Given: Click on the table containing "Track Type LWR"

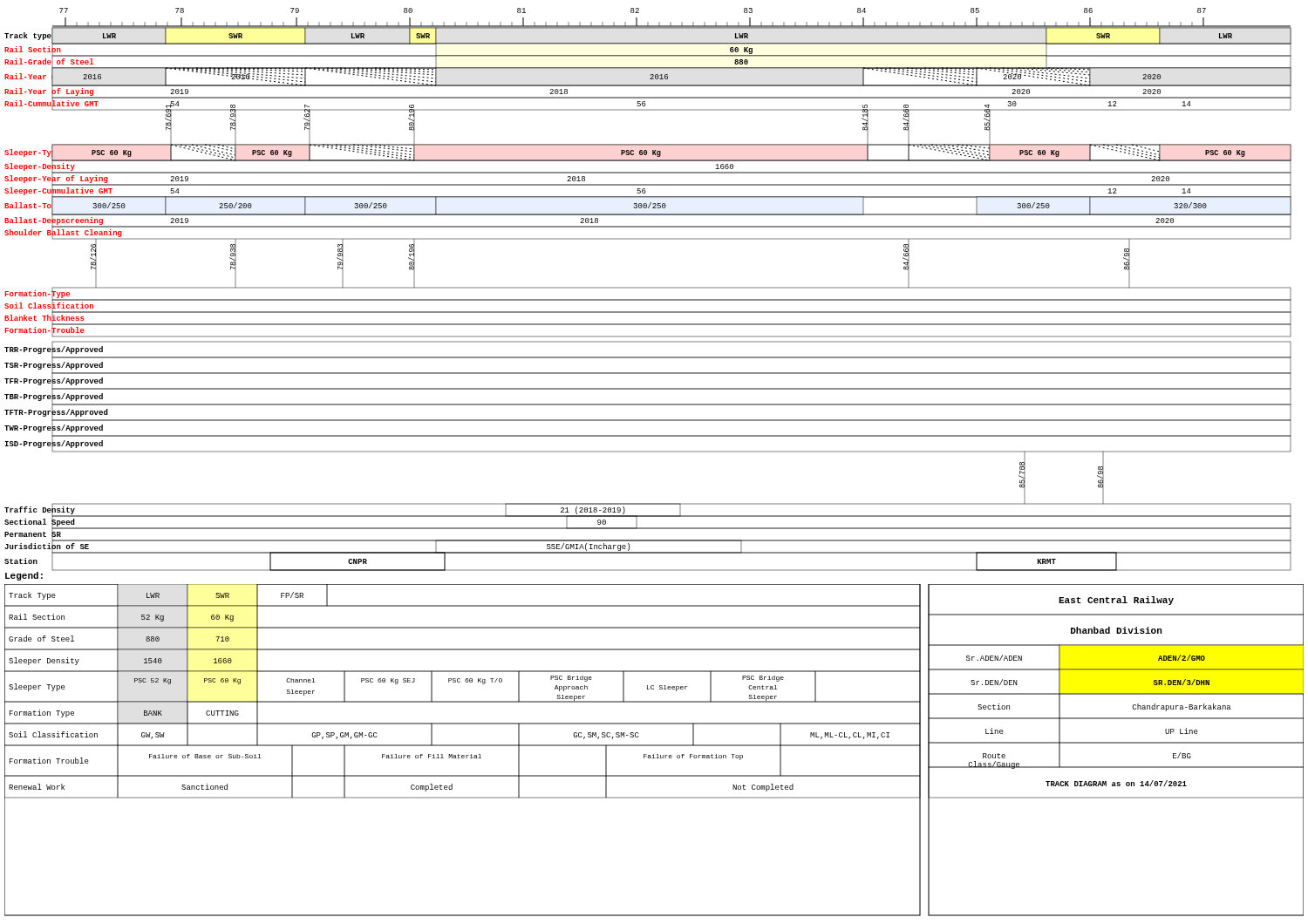Looking at the screenshot, I should pos(654,754).
